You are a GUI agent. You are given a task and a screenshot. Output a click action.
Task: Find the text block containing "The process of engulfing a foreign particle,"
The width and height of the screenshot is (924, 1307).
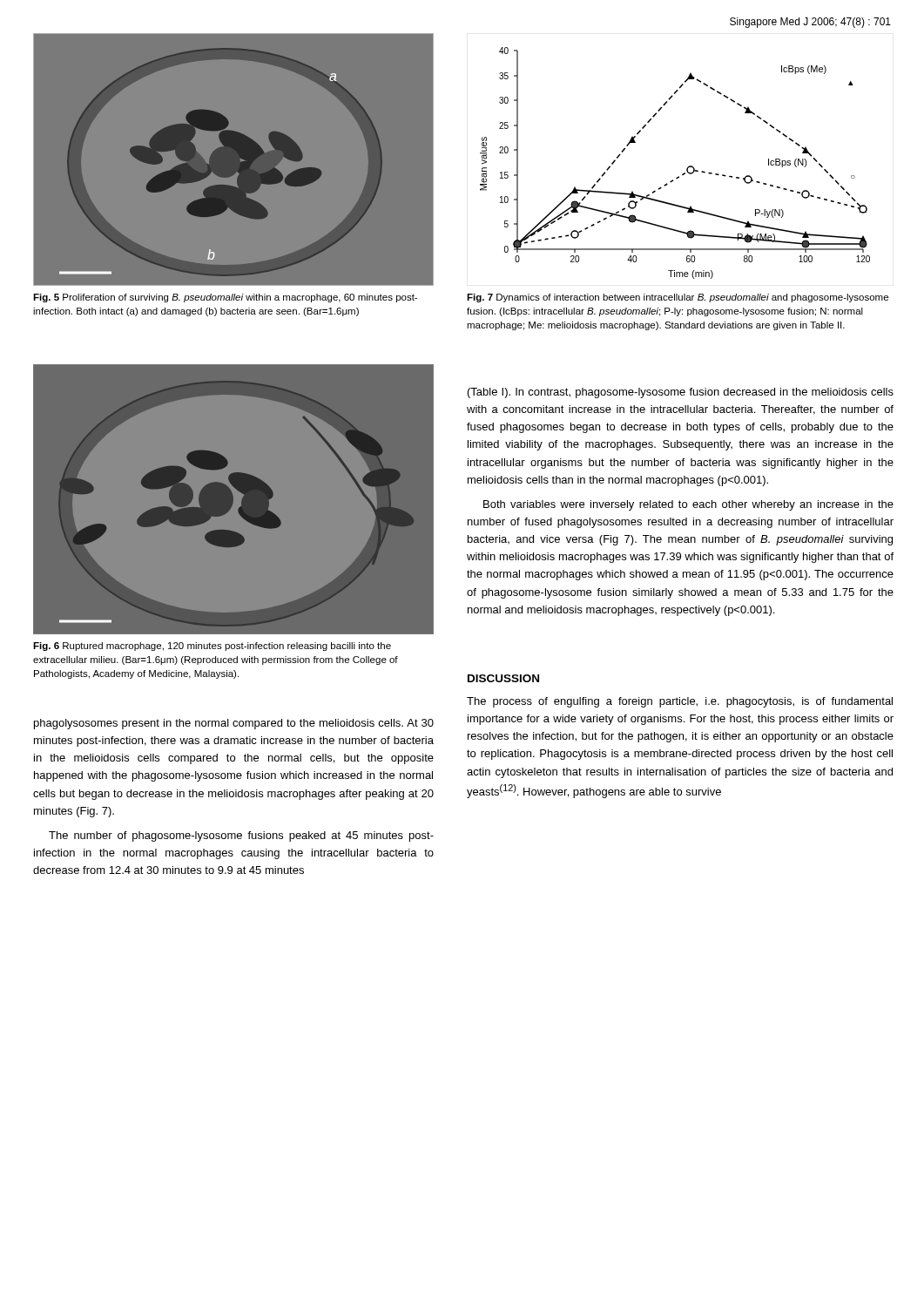[680, 747]
